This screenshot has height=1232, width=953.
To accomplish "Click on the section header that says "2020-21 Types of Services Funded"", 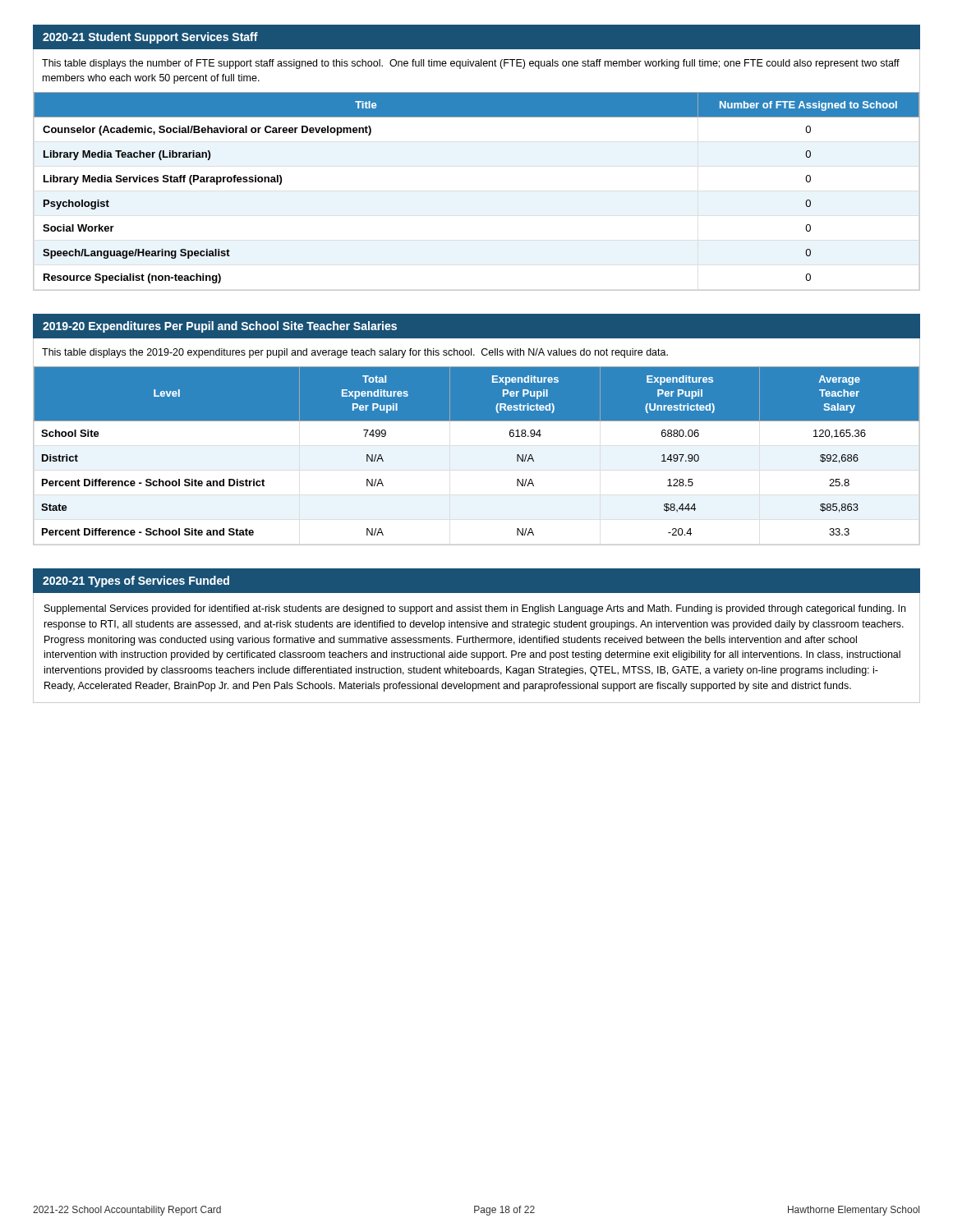I will pyautogui.click(x=136, y=581).
